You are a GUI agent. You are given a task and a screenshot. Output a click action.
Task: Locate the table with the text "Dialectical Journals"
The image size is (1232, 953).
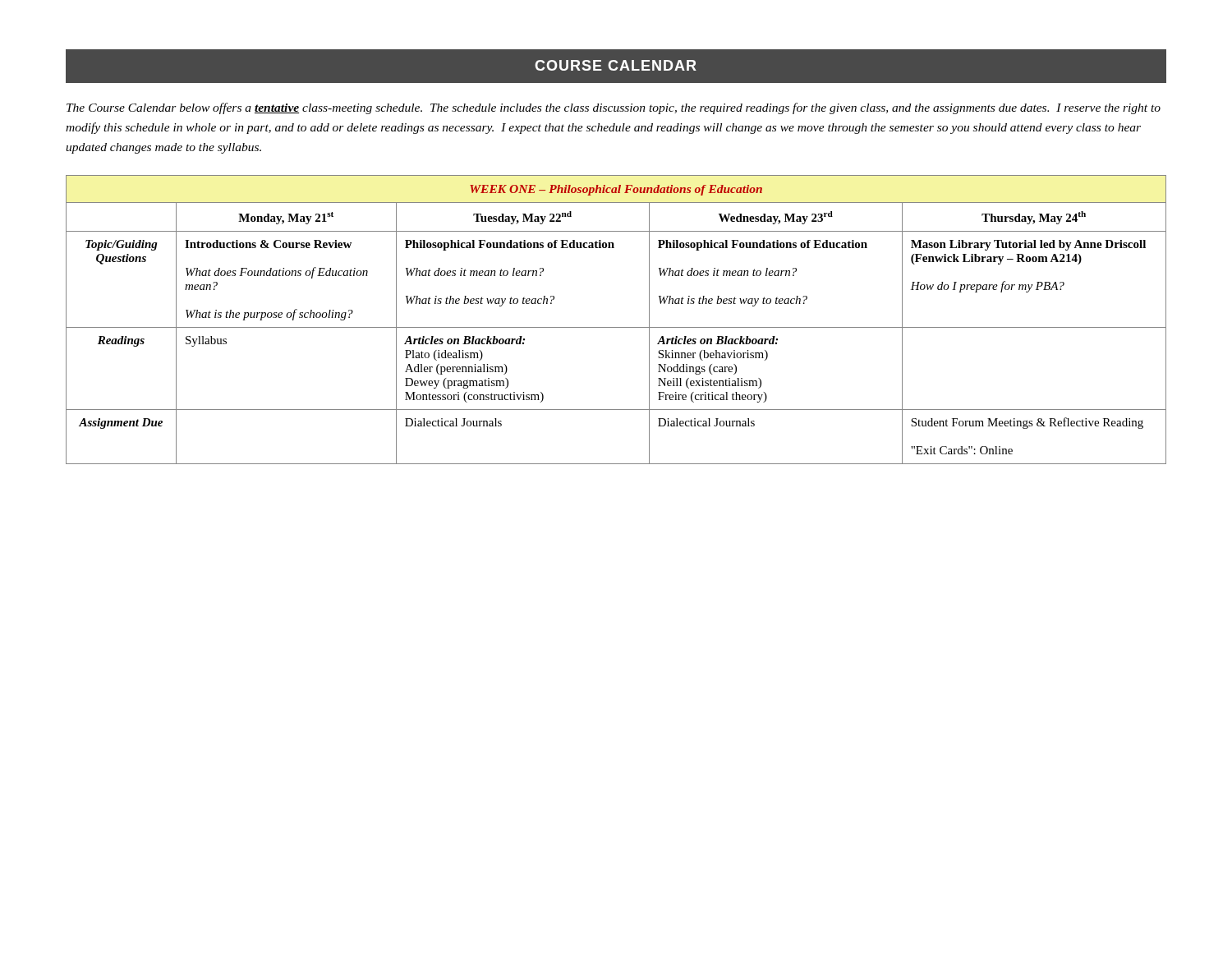coord(616,320)
